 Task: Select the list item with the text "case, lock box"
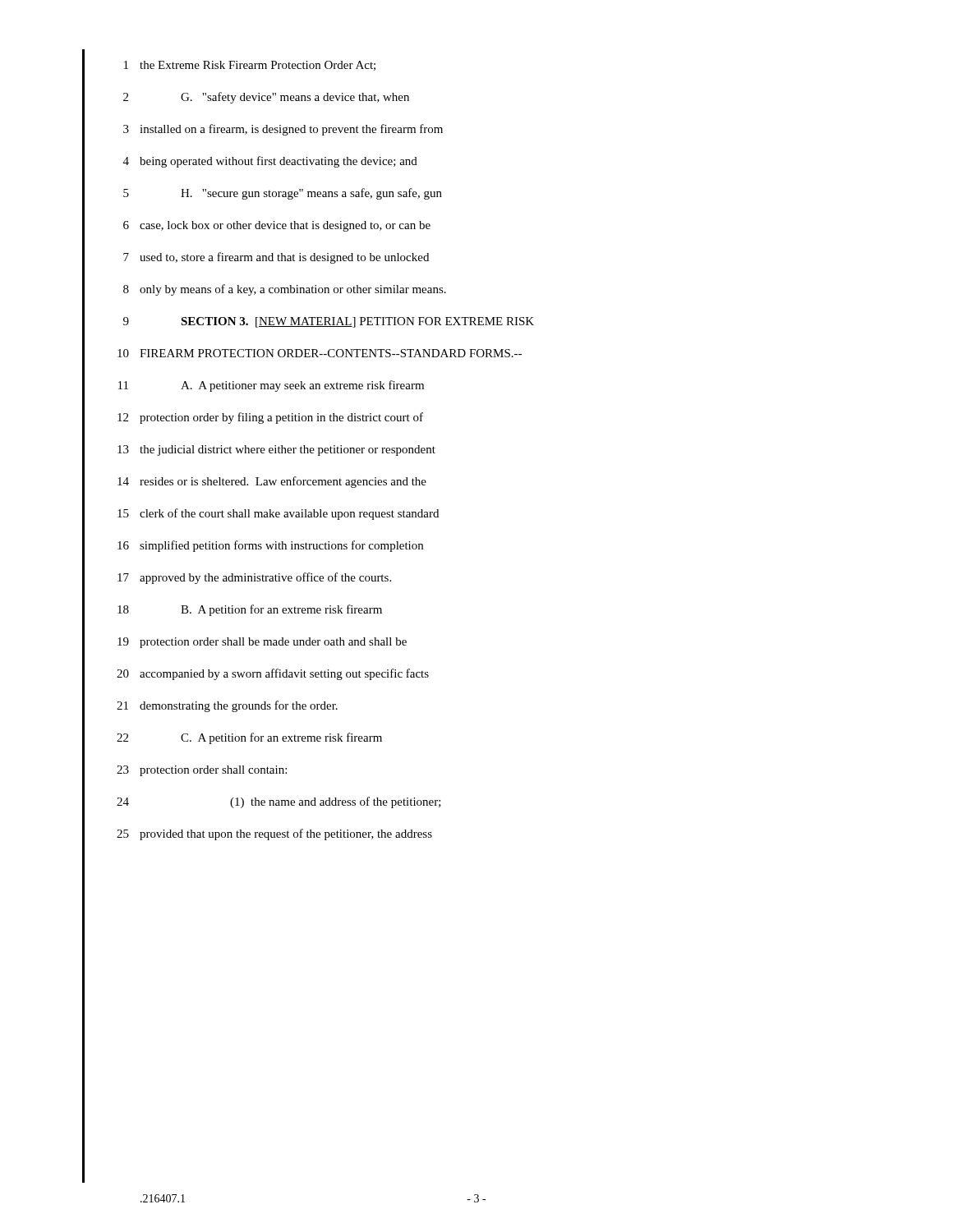coord(285,226)
